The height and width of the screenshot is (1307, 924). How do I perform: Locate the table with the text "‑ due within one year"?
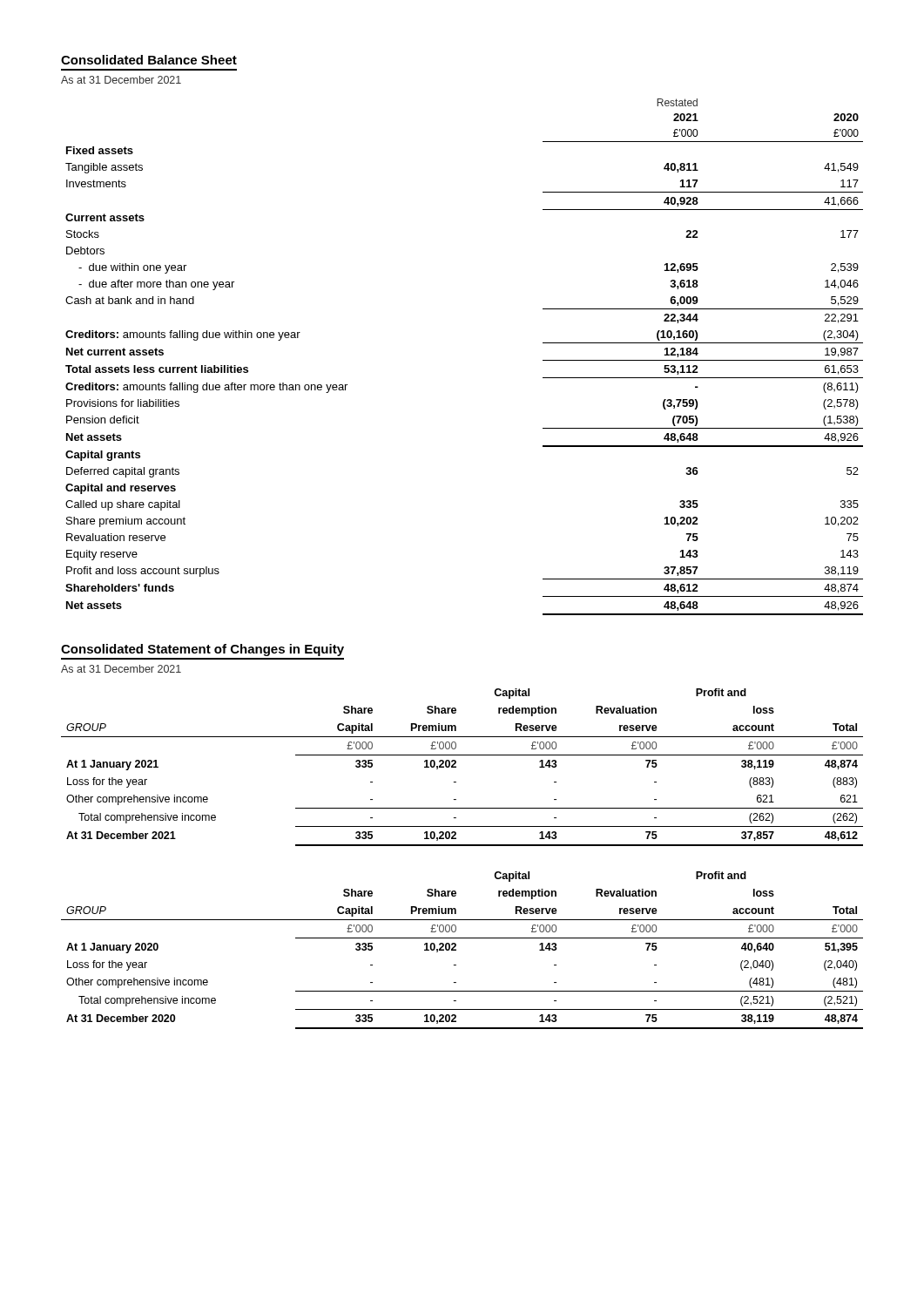(462, 355)
